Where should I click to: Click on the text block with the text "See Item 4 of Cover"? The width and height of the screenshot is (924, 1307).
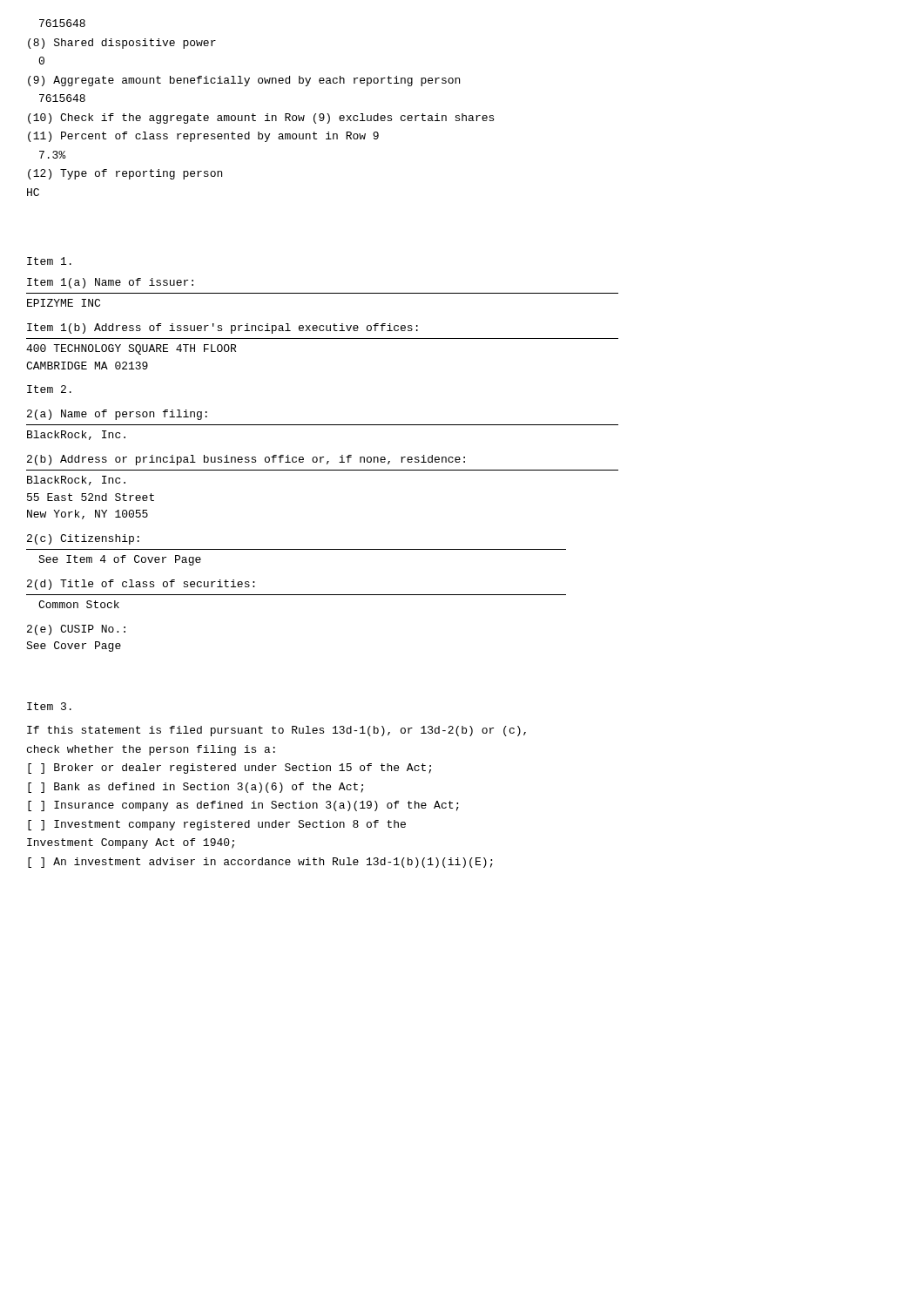click(120, 560)
